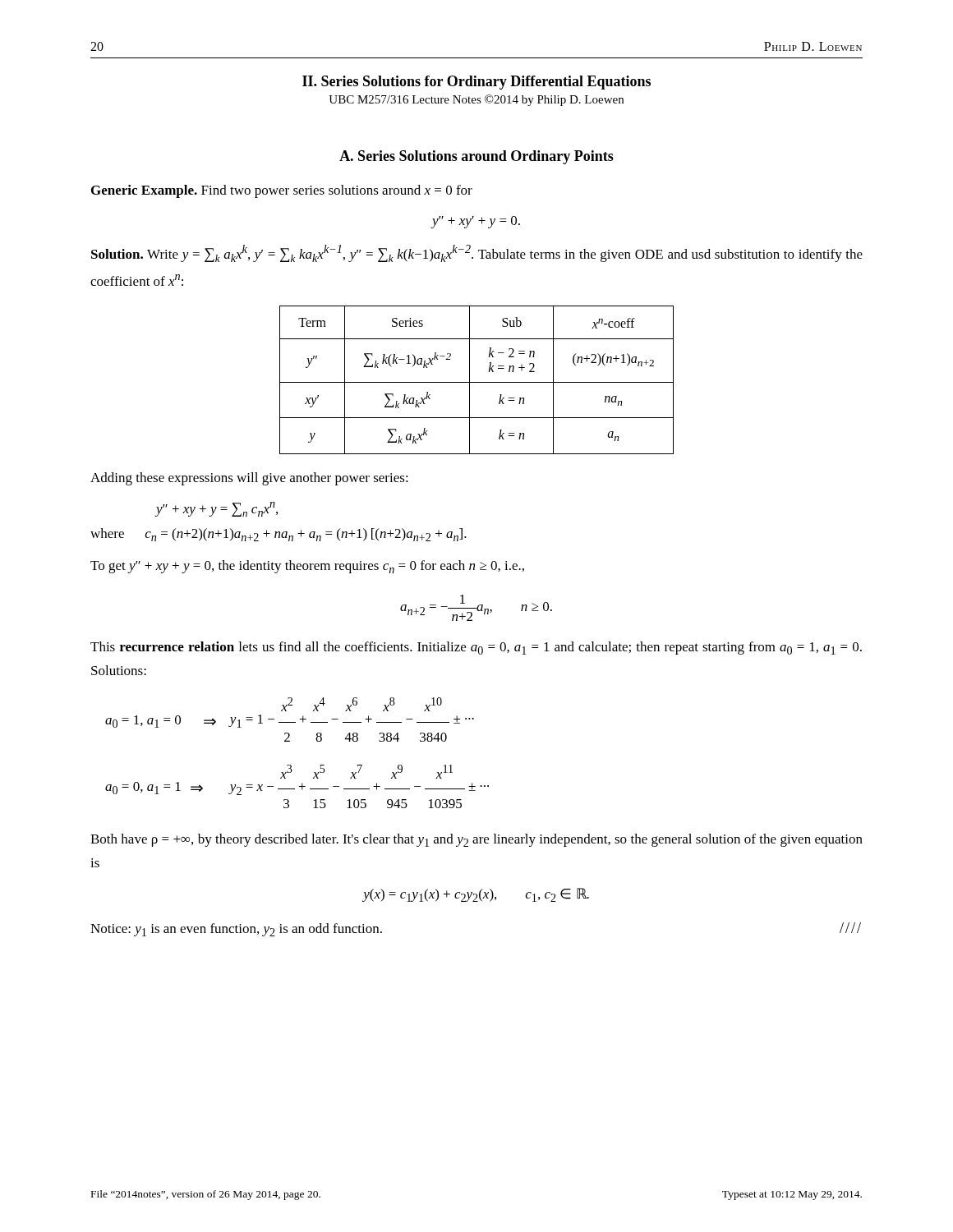Select the text that says "Adding these expressions will give another power series:"
Image resolution: width=953 pixels, height=1232 pixels.
pos(250,477)
